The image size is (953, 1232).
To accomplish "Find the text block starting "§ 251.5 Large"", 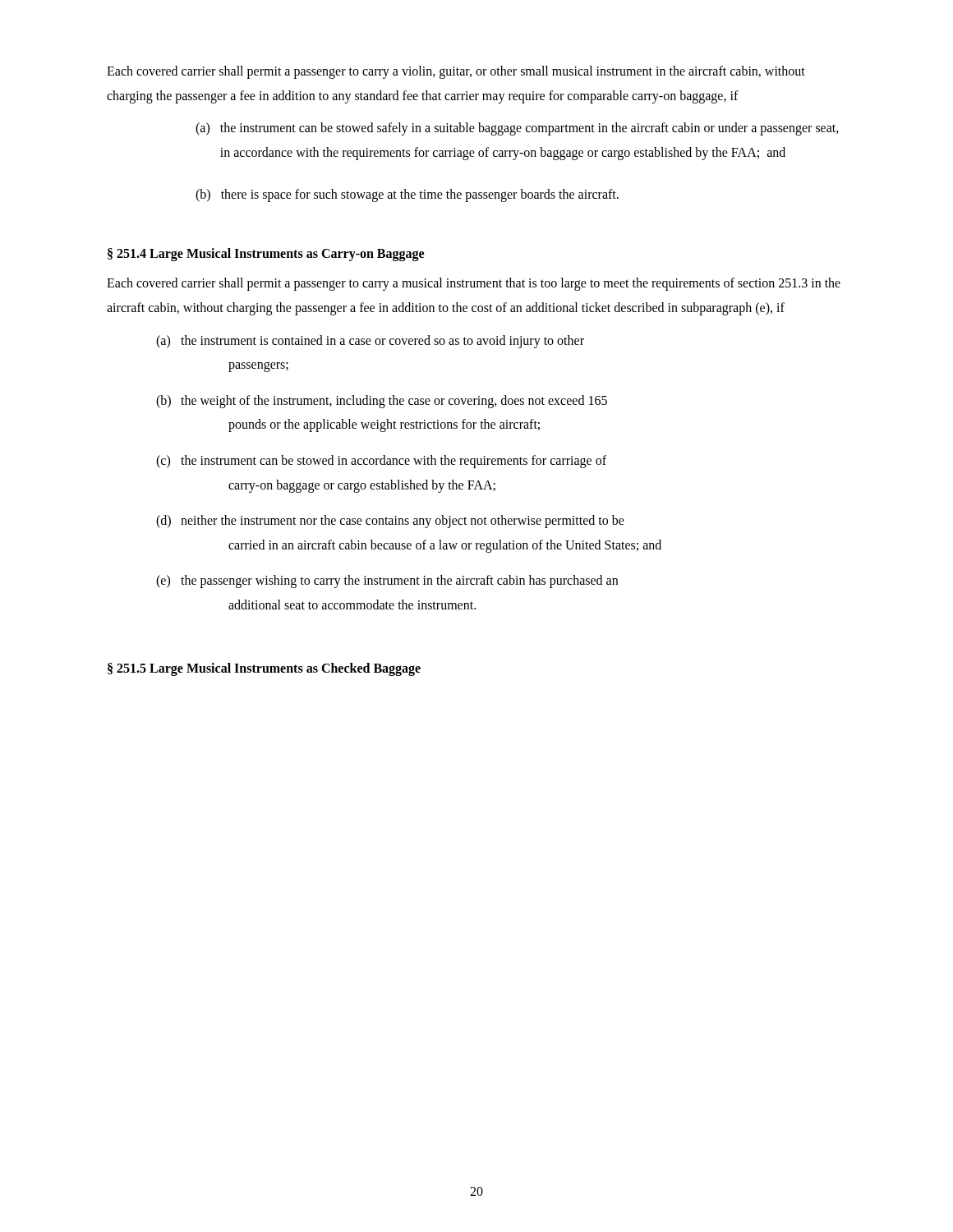I will click(264, 669).
